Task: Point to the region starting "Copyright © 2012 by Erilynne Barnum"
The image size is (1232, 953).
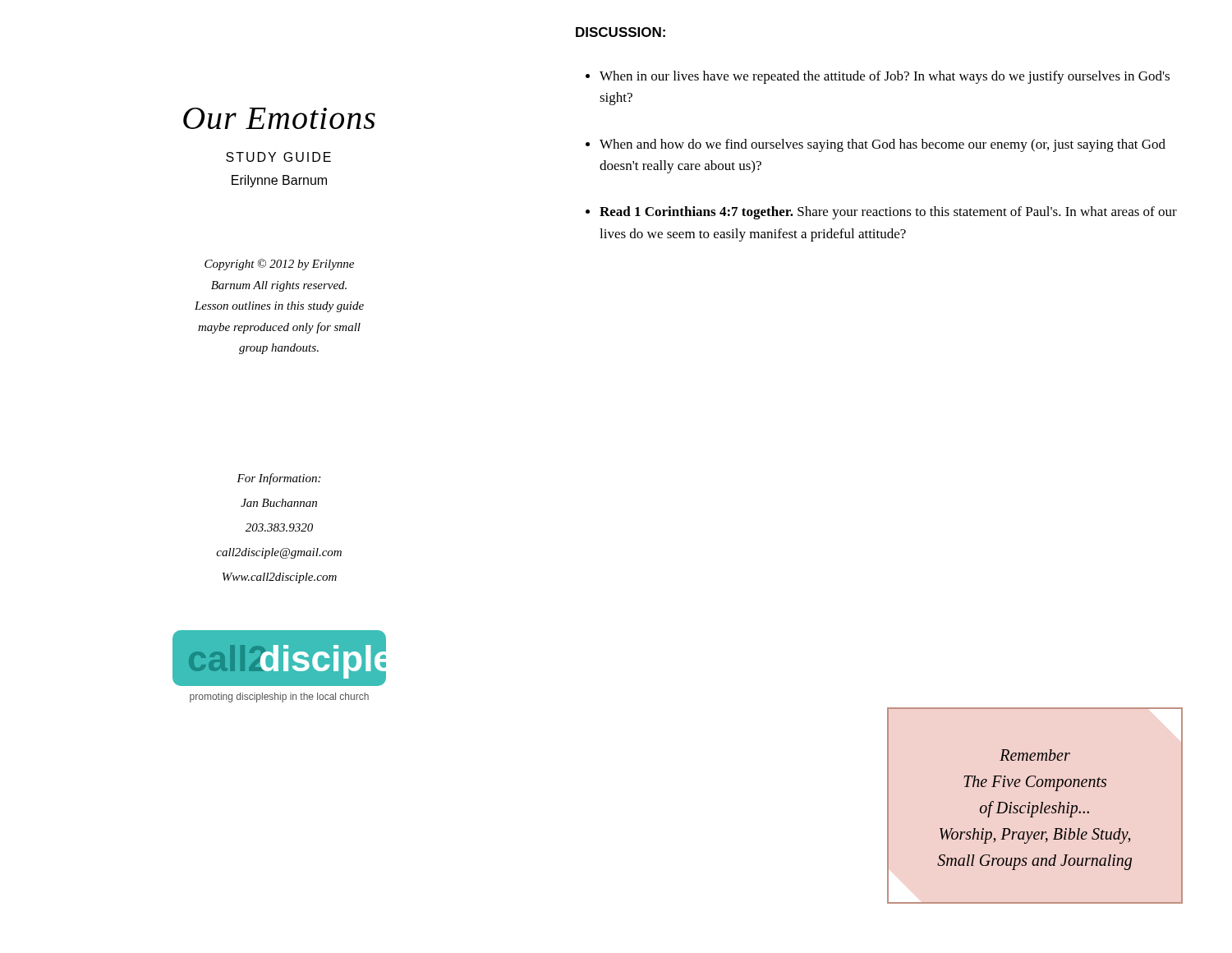Action: pyautogui.click(x=279, y=306)
